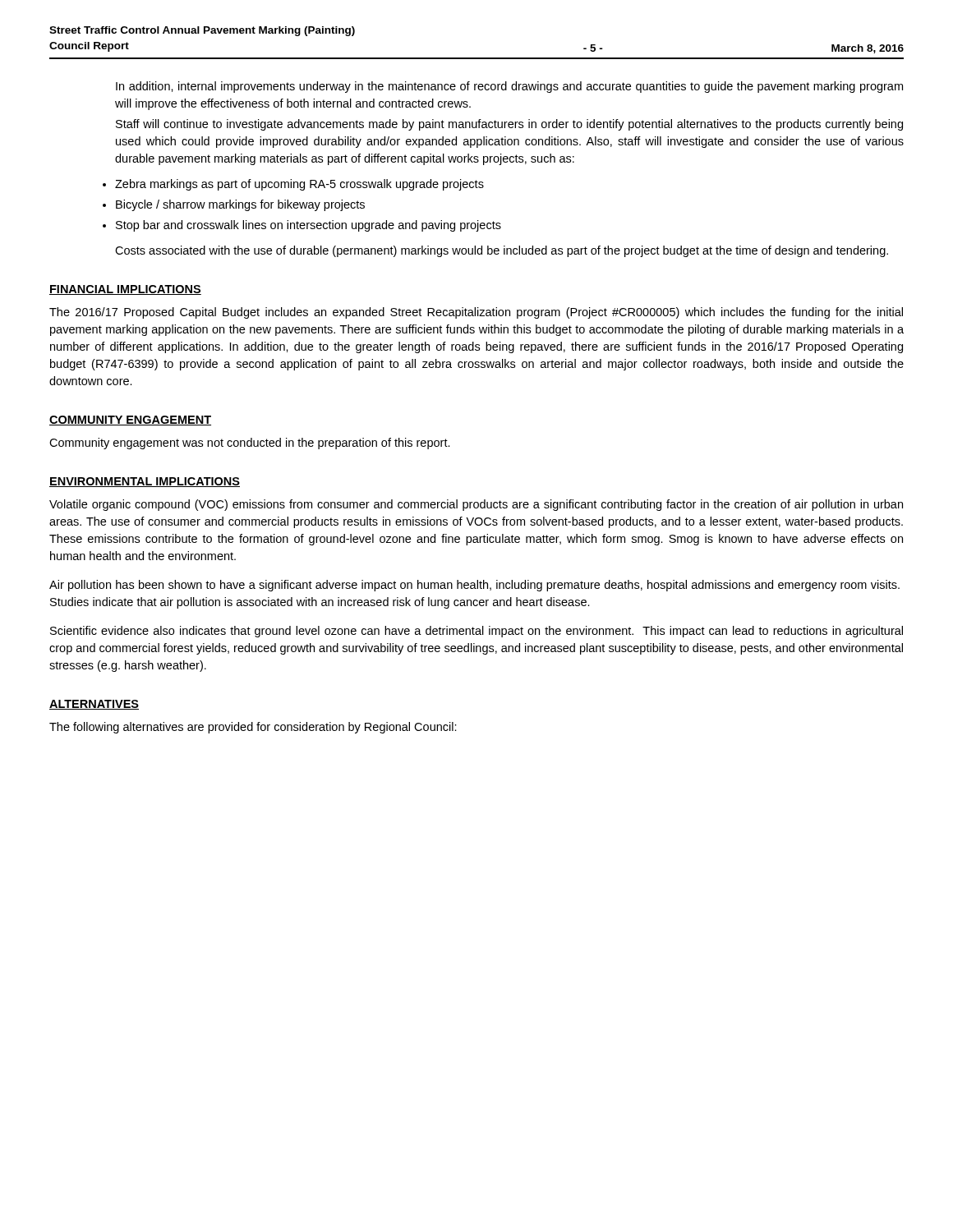Viewport: 953px width, 1232px height.
Task: Navigate to the block starting "The 2016/17 Proposed Capital"
Action: [x=476, y=347]
